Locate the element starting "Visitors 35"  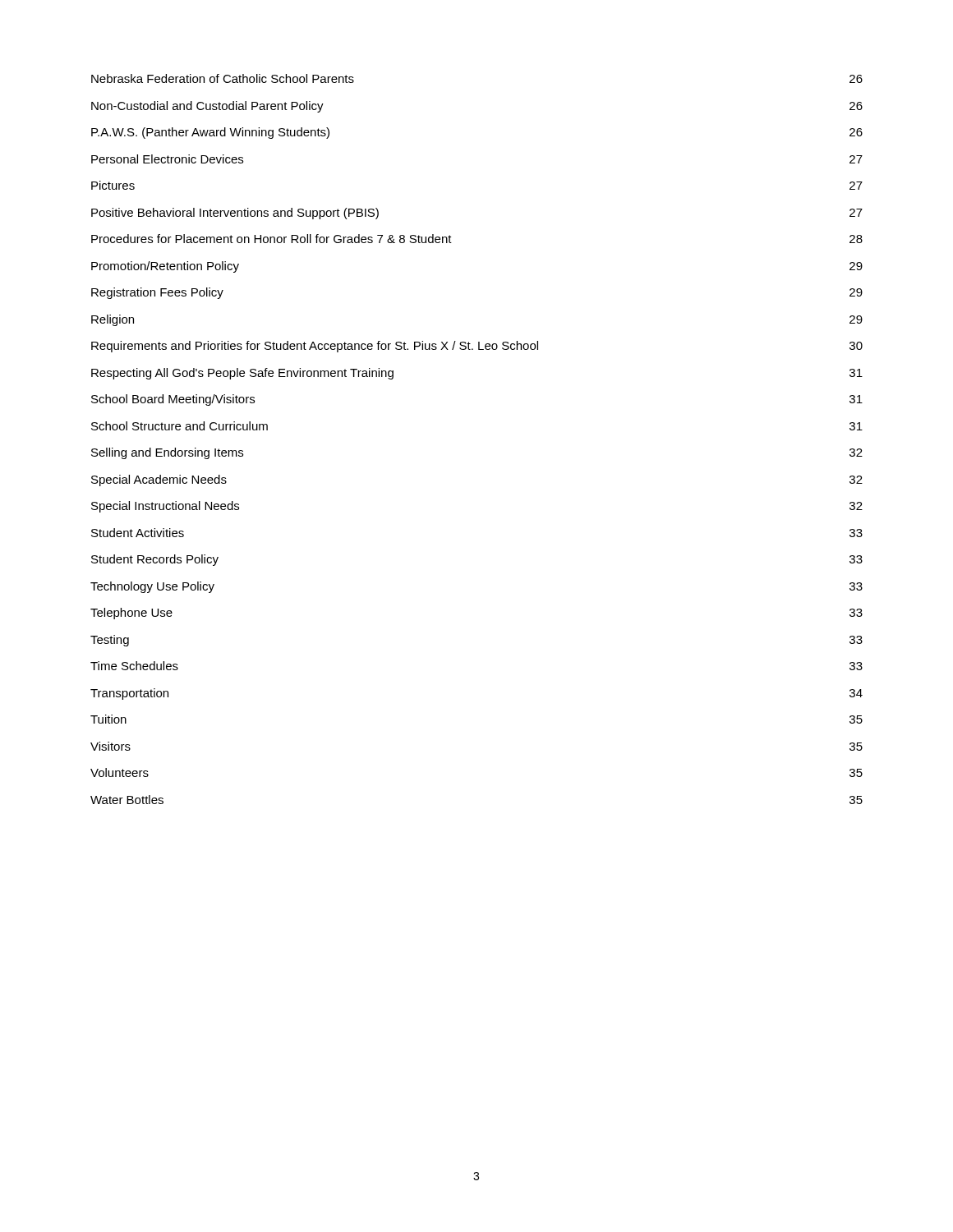(108, 746)
